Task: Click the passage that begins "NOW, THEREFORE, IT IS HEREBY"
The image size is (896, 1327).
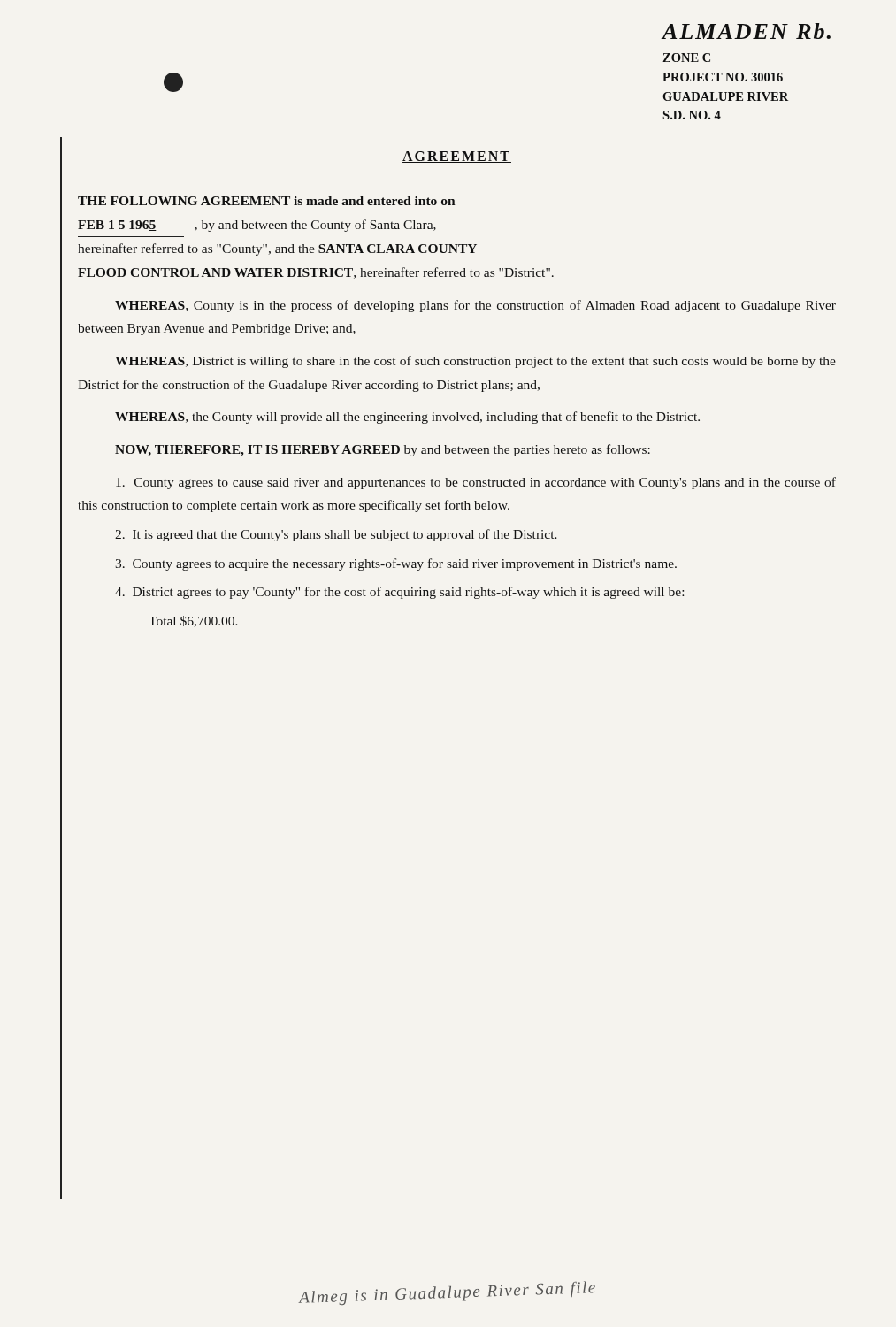Action: click(383, 449)
